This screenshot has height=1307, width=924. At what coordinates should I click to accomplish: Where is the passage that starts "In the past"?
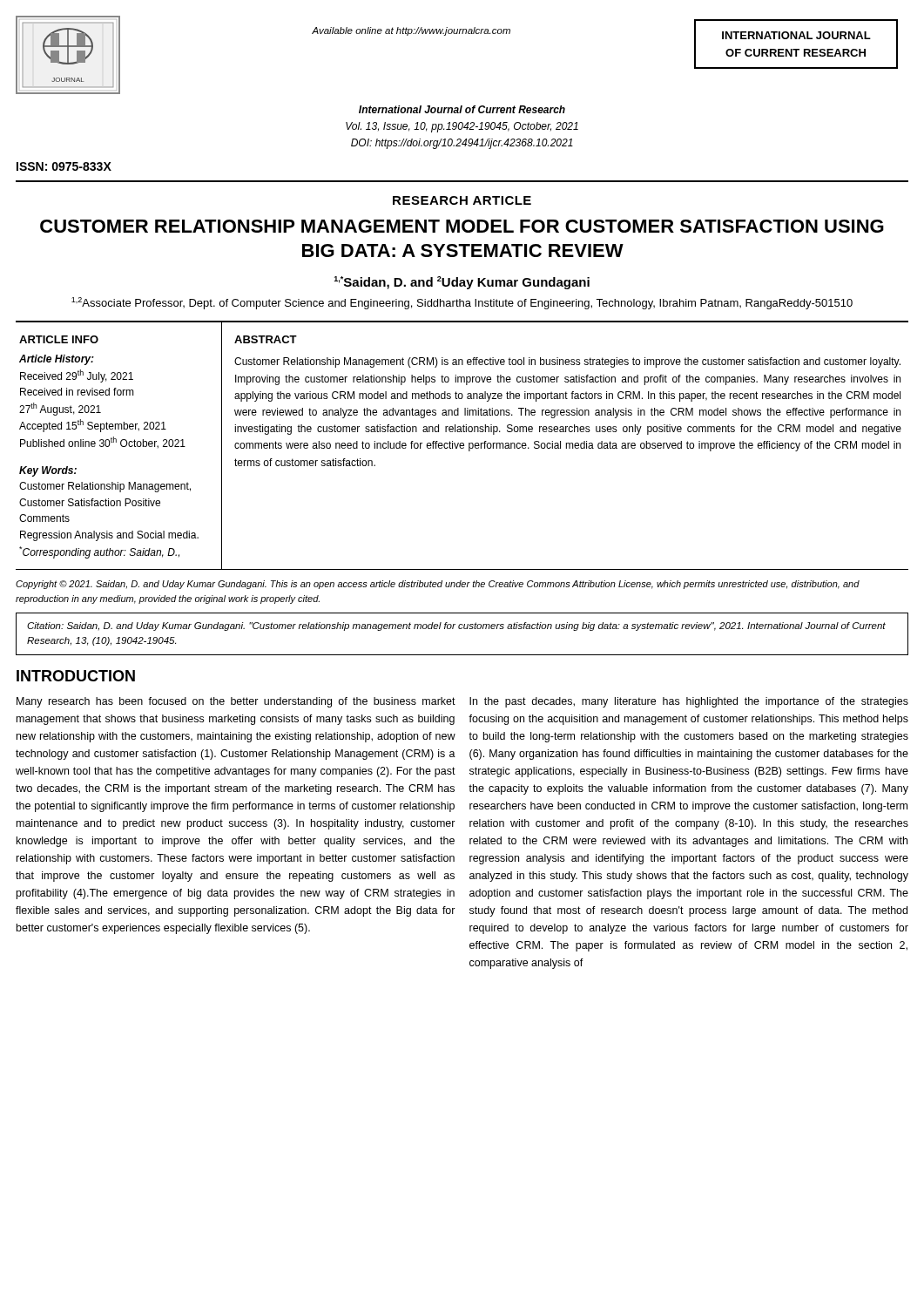(689, 832)
